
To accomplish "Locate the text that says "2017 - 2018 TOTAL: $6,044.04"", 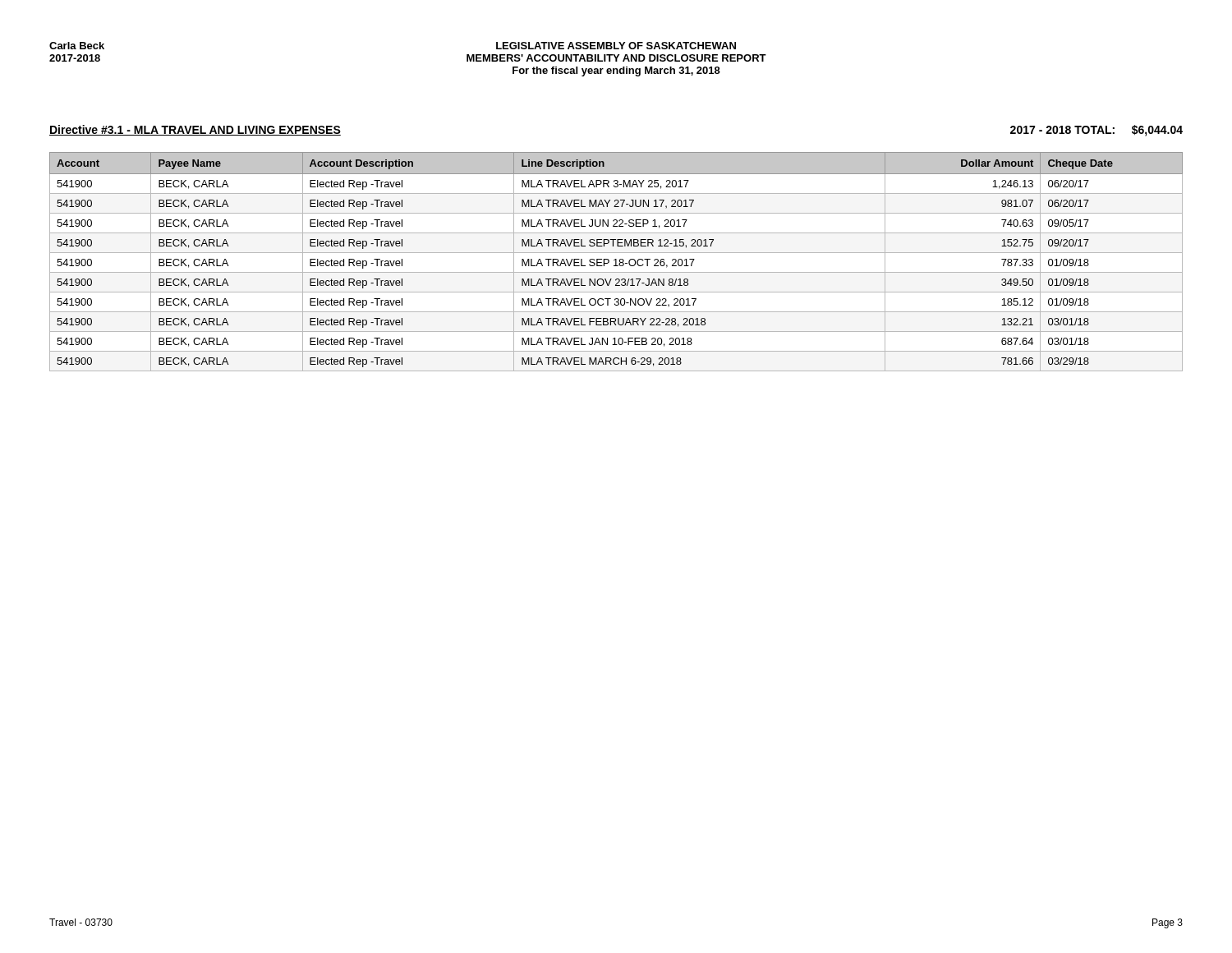I will point(1096,130).
